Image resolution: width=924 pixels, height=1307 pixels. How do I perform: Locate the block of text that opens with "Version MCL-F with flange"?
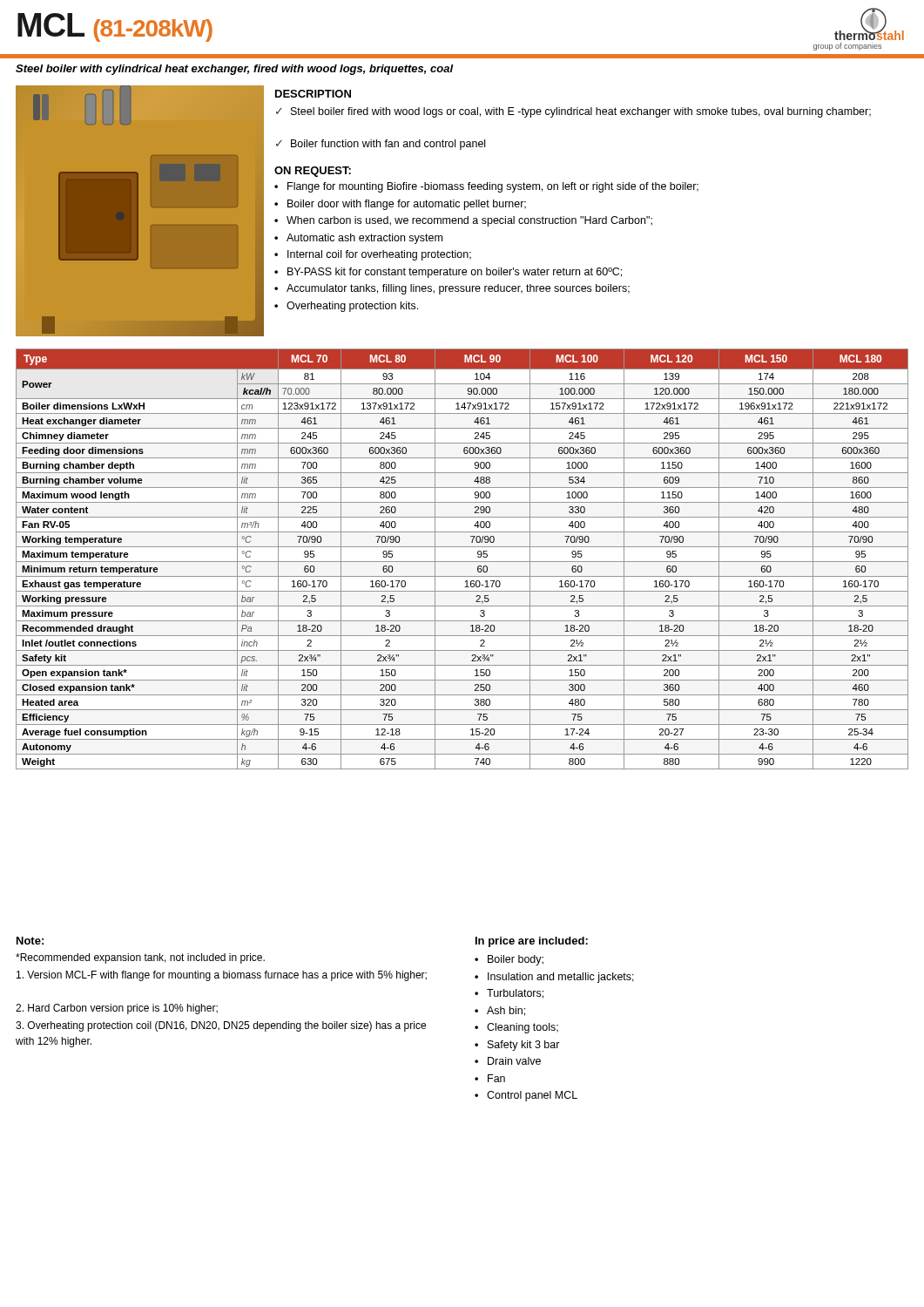222,975
